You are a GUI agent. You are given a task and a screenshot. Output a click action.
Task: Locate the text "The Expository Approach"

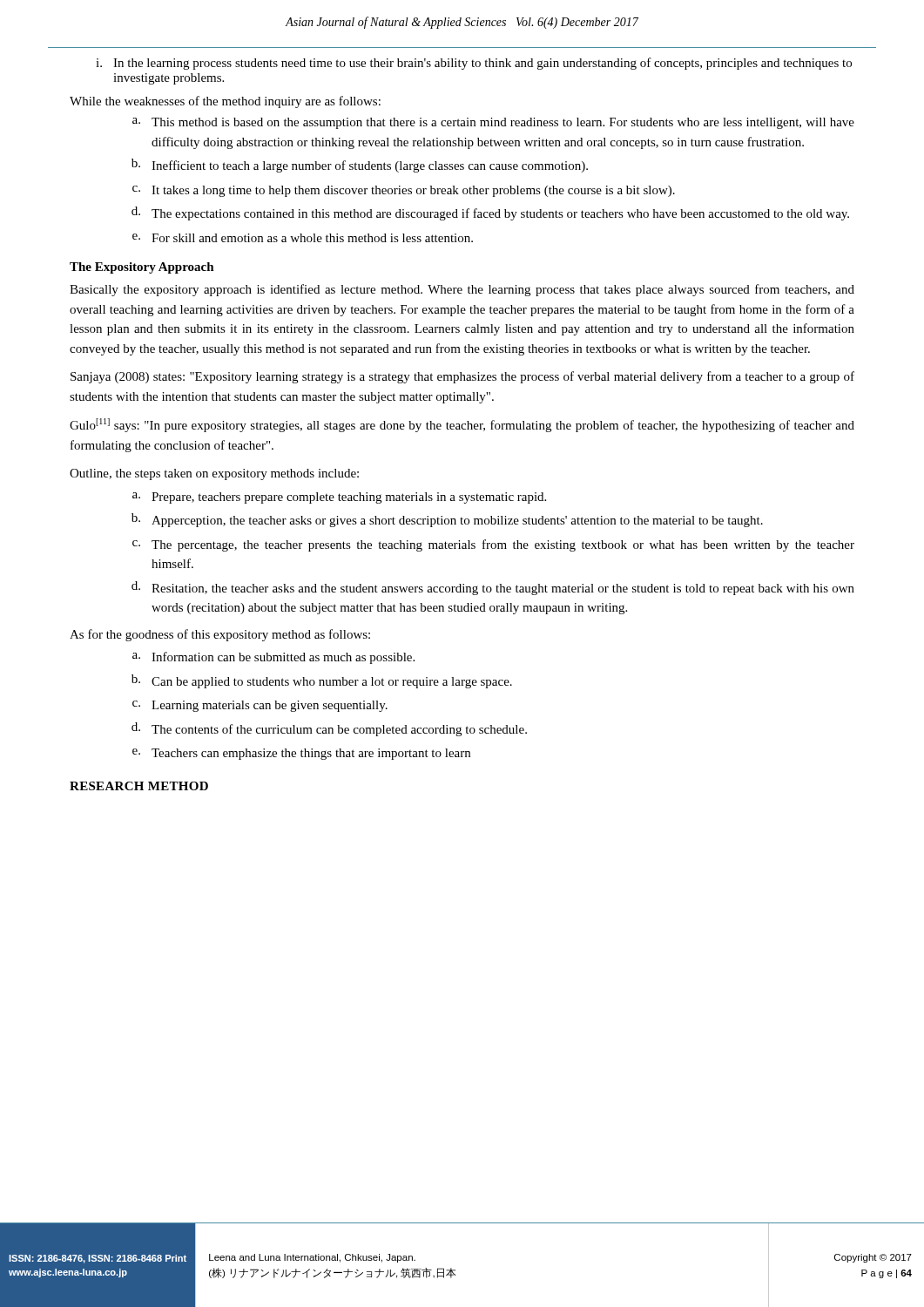tap(142, 267)
